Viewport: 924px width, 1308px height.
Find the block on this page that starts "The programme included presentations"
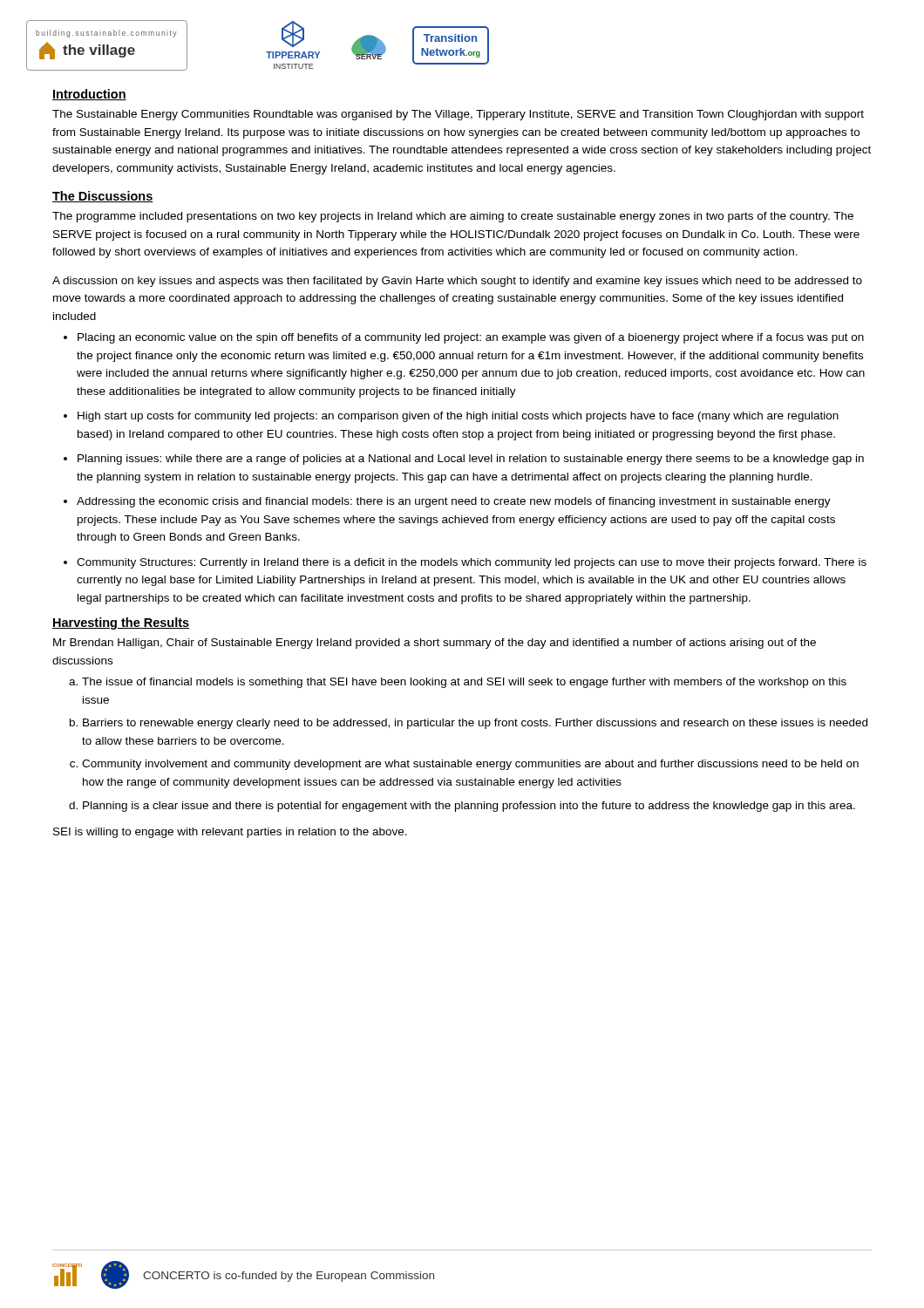coord(456,234)
